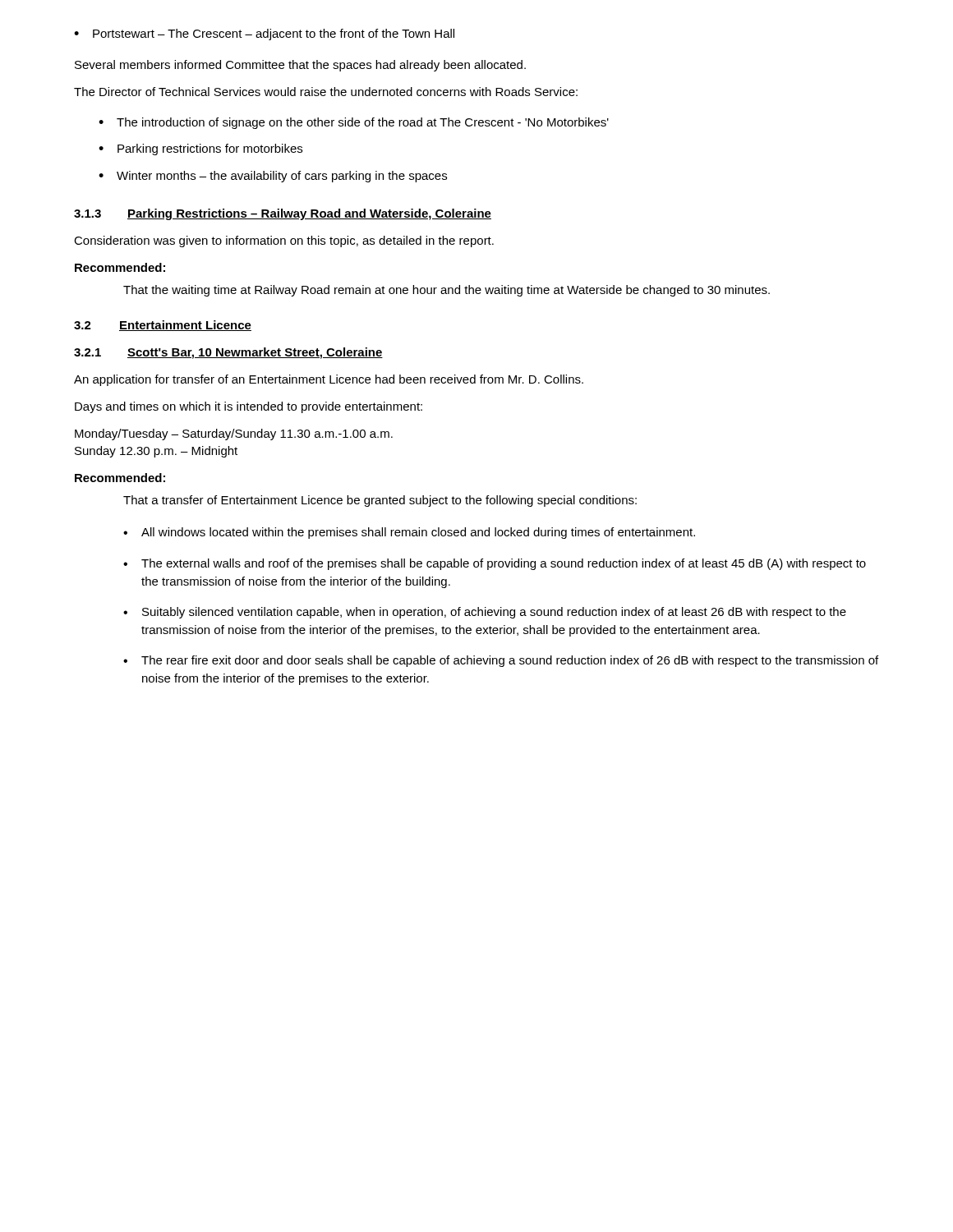Where is the passage that starts "An application for"?

pyautogui.click(x=329, y=379)
